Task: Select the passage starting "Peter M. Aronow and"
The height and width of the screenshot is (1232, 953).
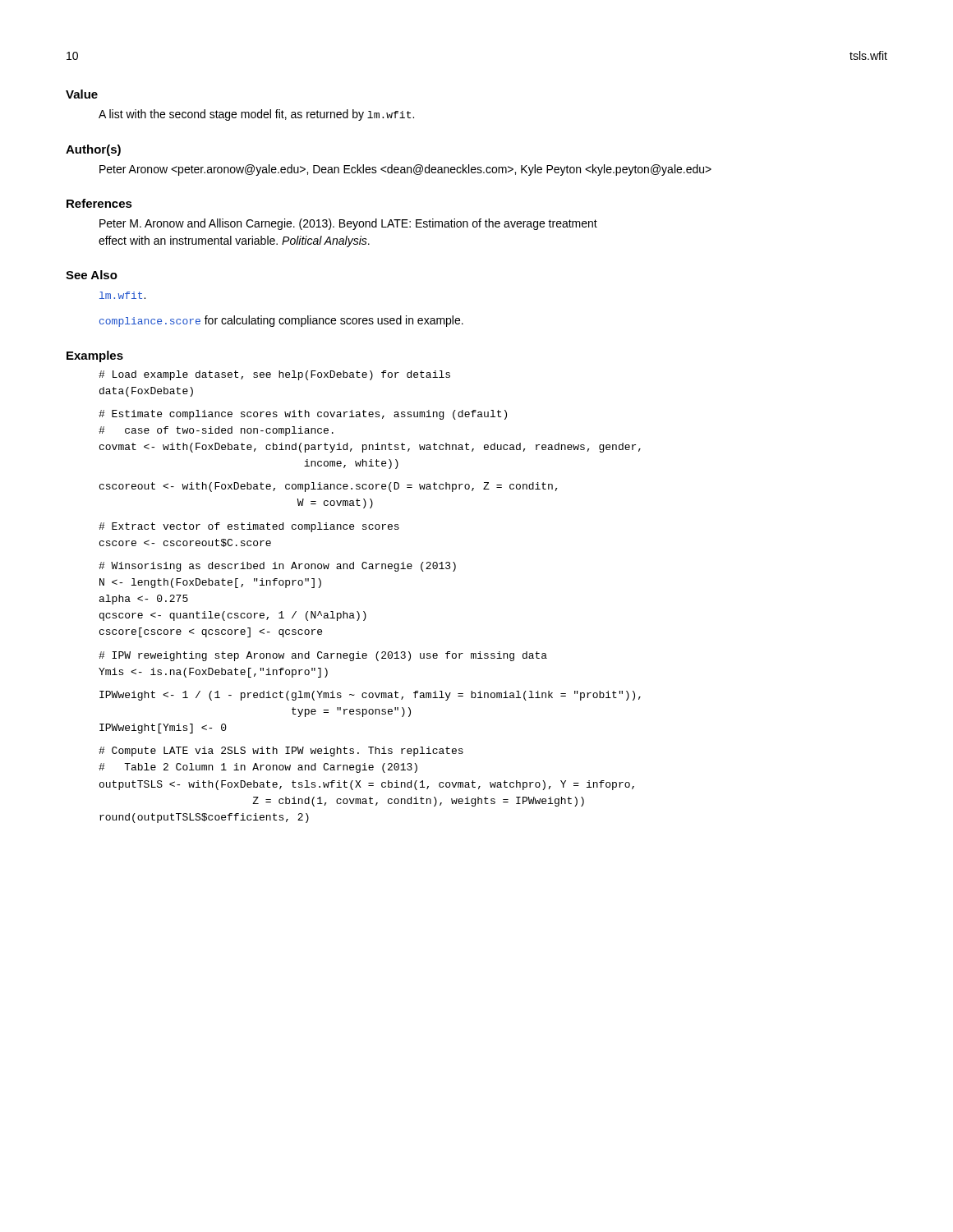Action: coord(348,232)
